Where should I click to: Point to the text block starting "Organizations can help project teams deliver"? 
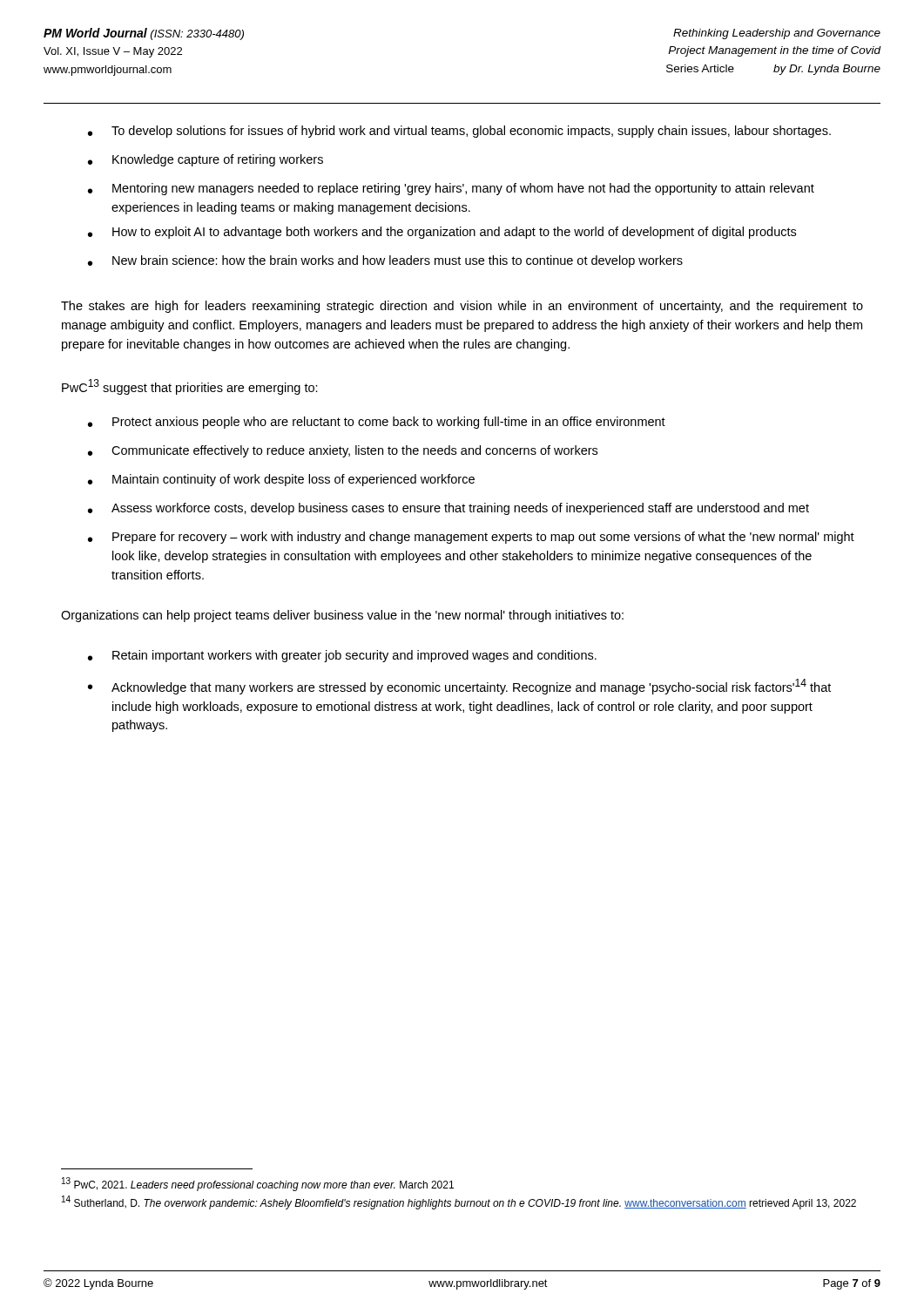(x=343, y=616)
